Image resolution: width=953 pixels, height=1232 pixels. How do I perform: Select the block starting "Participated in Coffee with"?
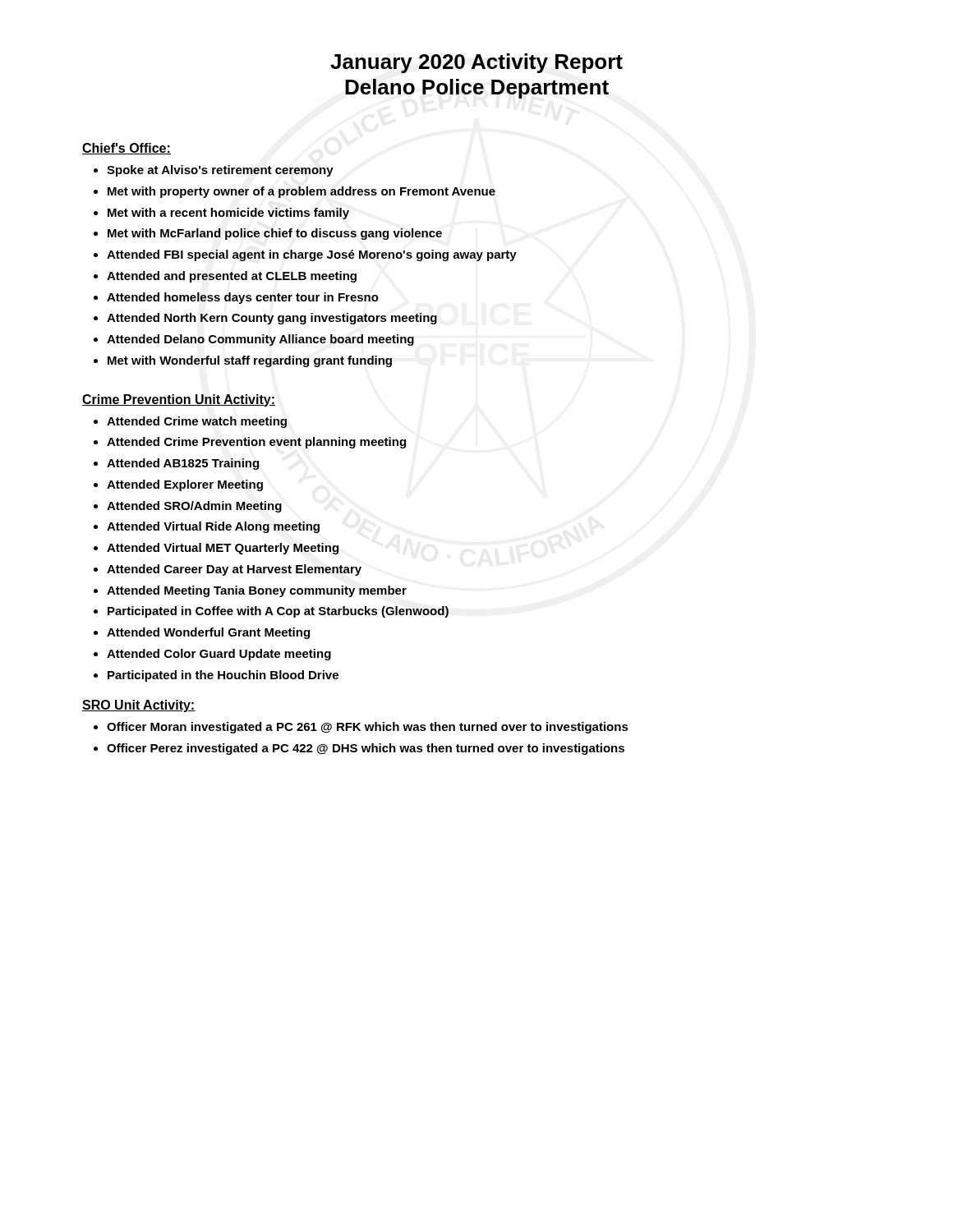271,612
